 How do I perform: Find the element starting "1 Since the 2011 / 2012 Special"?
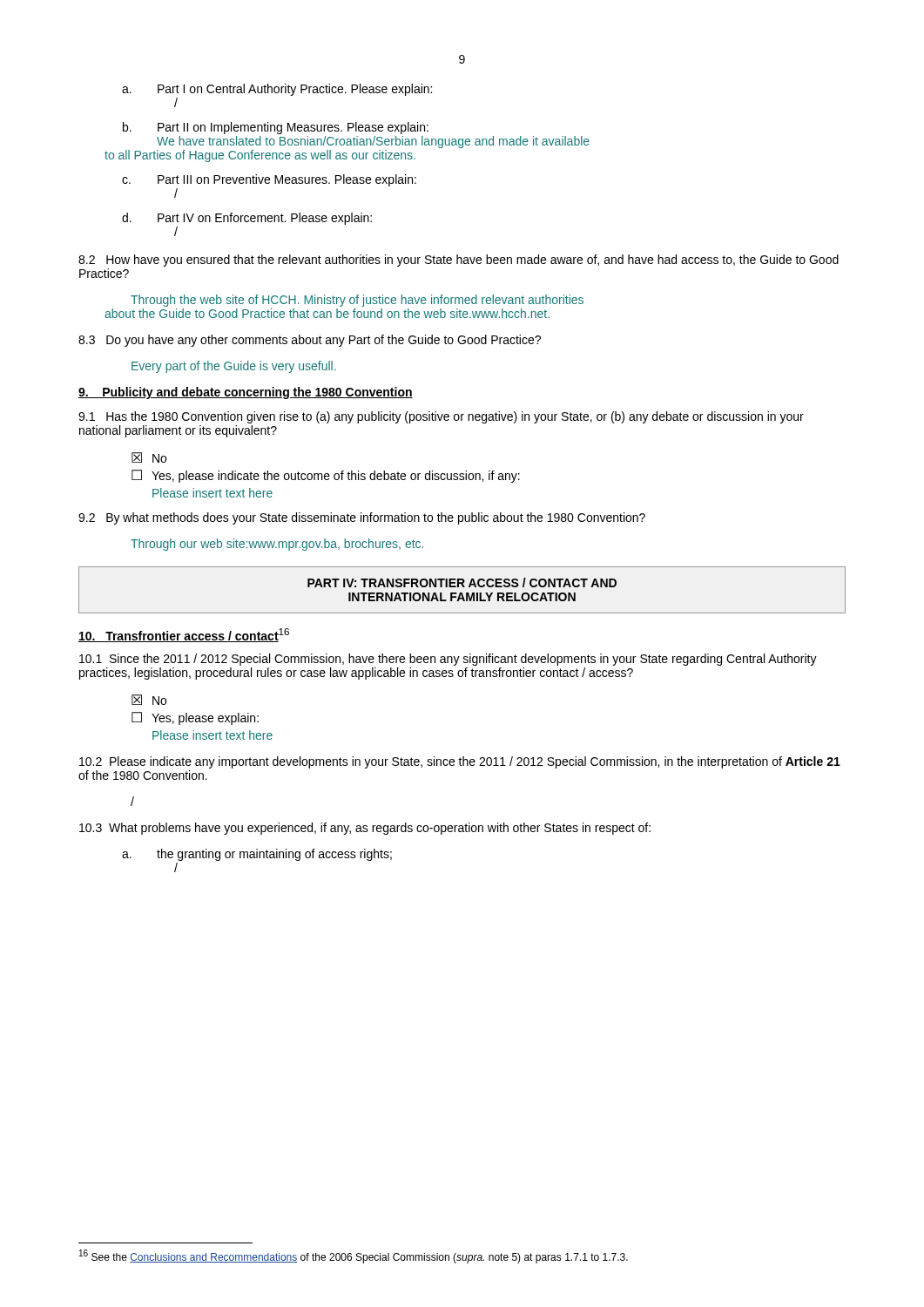click(462, 665)
